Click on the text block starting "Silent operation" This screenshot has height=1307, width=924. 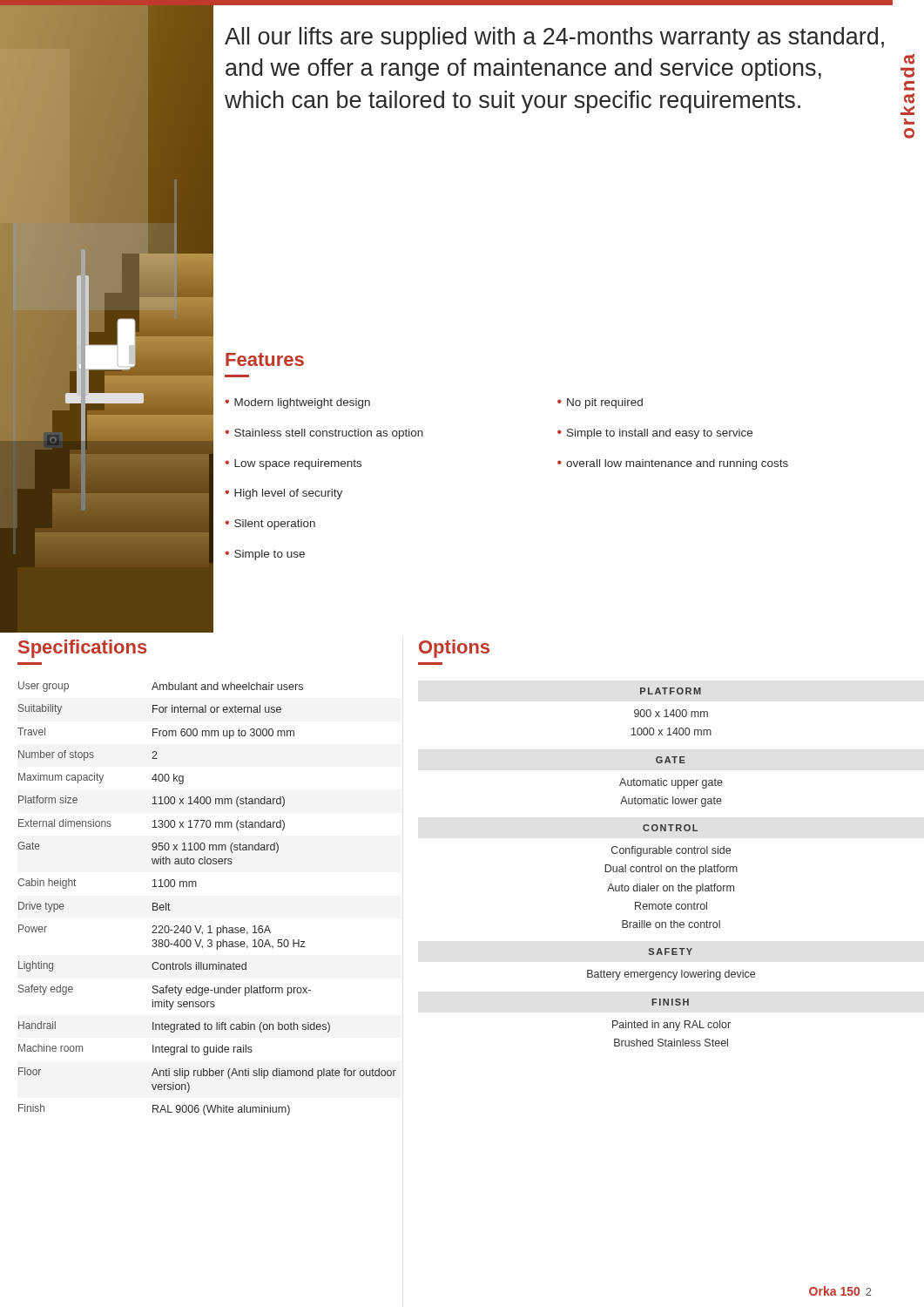tap(275, 523)
